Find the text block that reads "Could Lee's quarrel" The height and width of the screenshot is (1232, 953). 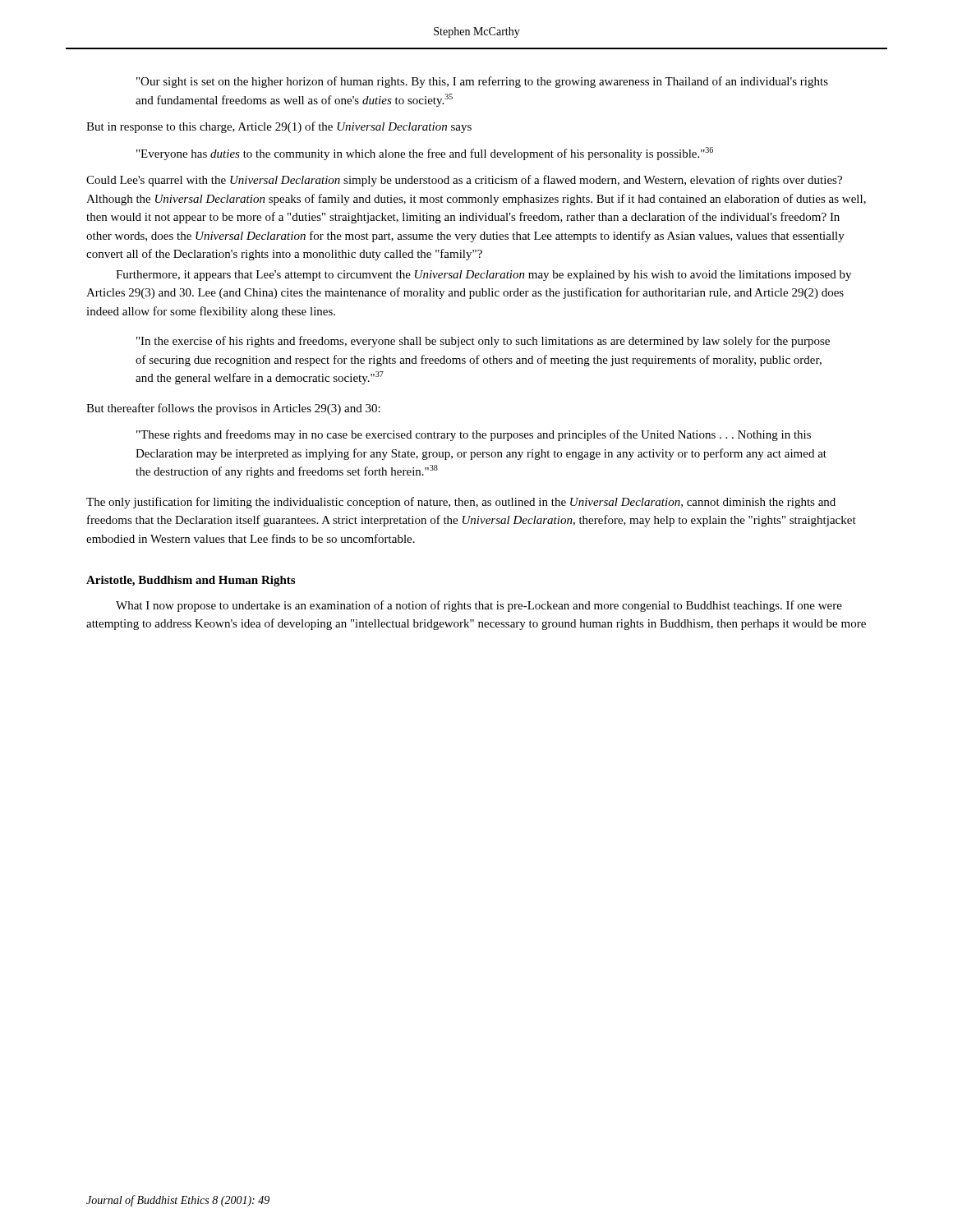point(476,217)
